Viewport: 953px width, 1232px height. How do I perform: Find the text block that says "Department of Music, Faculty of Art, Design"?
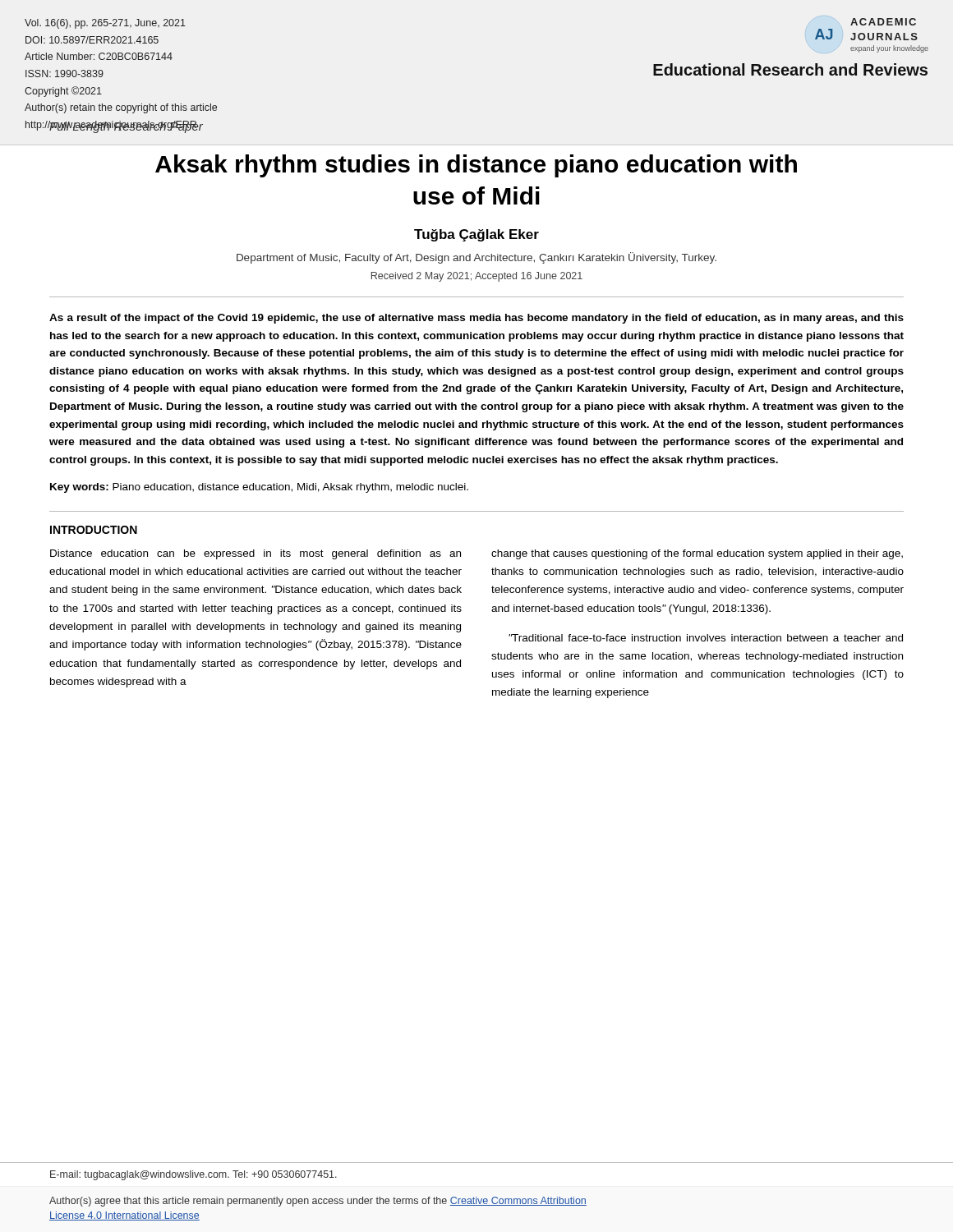(476, 257)
